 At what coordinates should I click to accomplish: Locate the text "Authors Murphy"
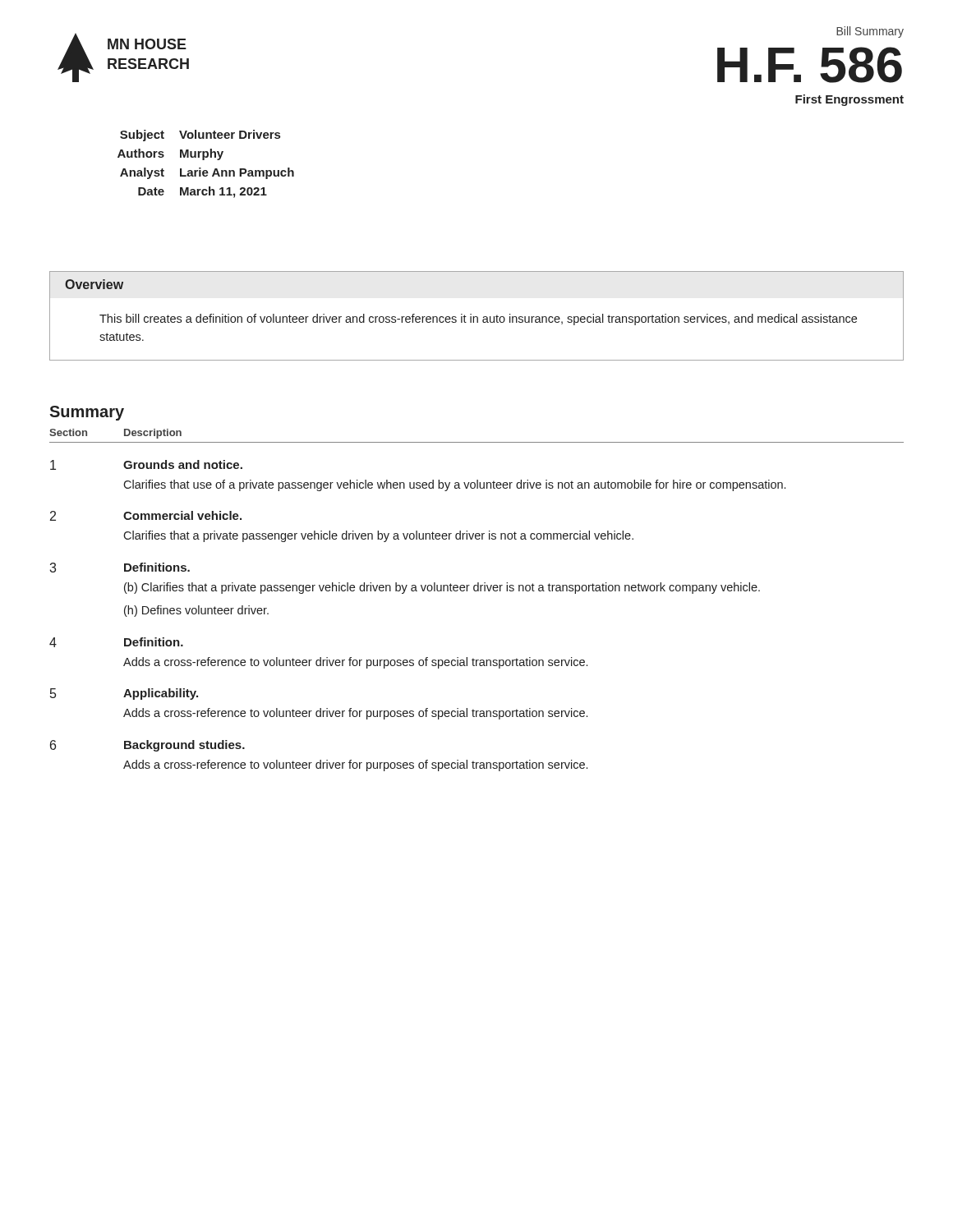pyautogui.click(x=161, y=153)
